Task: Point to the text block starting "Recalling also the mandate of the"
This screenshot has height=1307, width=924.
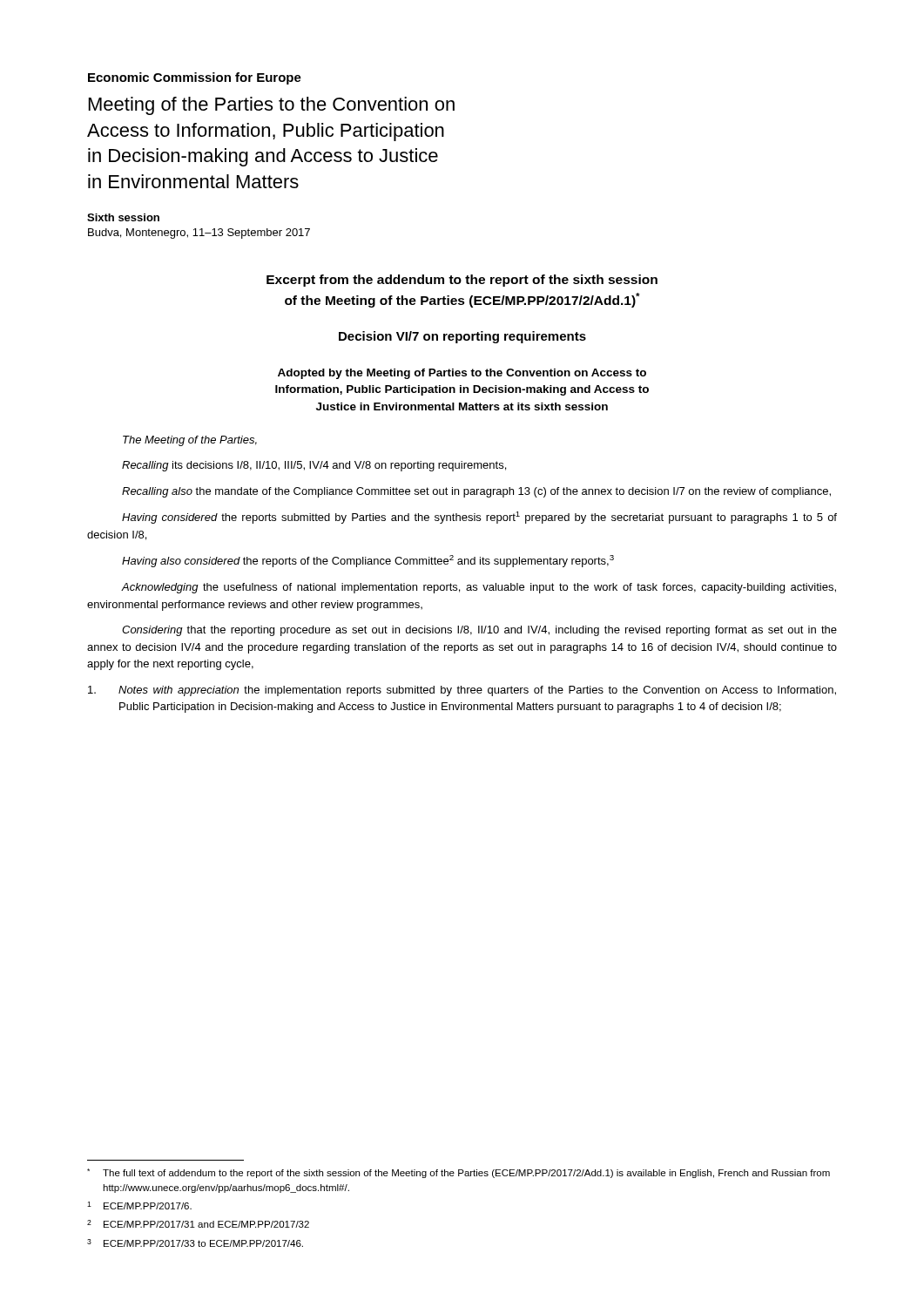Action: click(x=477, y=491)
